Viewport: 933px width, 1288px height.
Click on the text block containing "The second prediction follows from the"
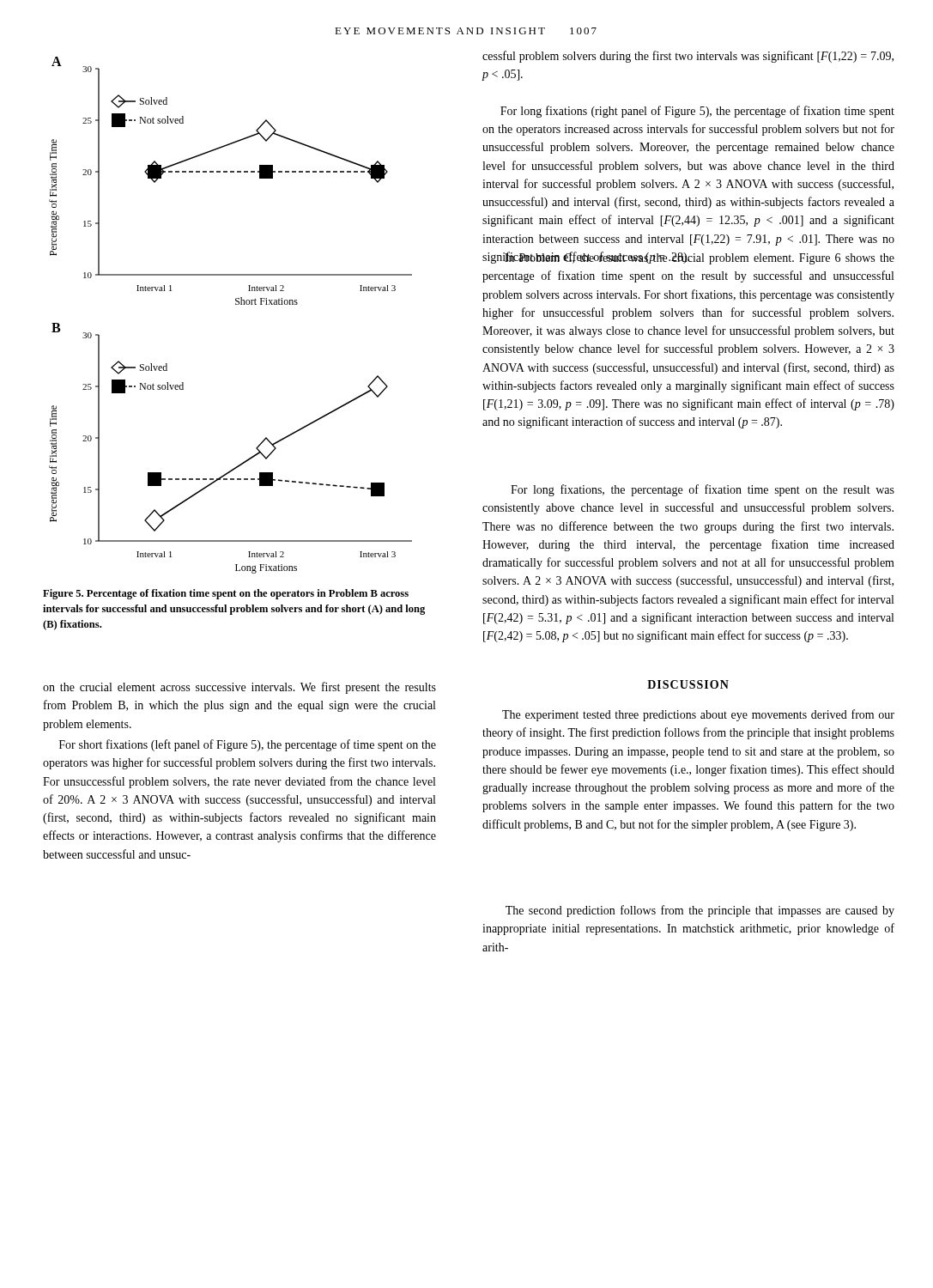click(688, 929)
